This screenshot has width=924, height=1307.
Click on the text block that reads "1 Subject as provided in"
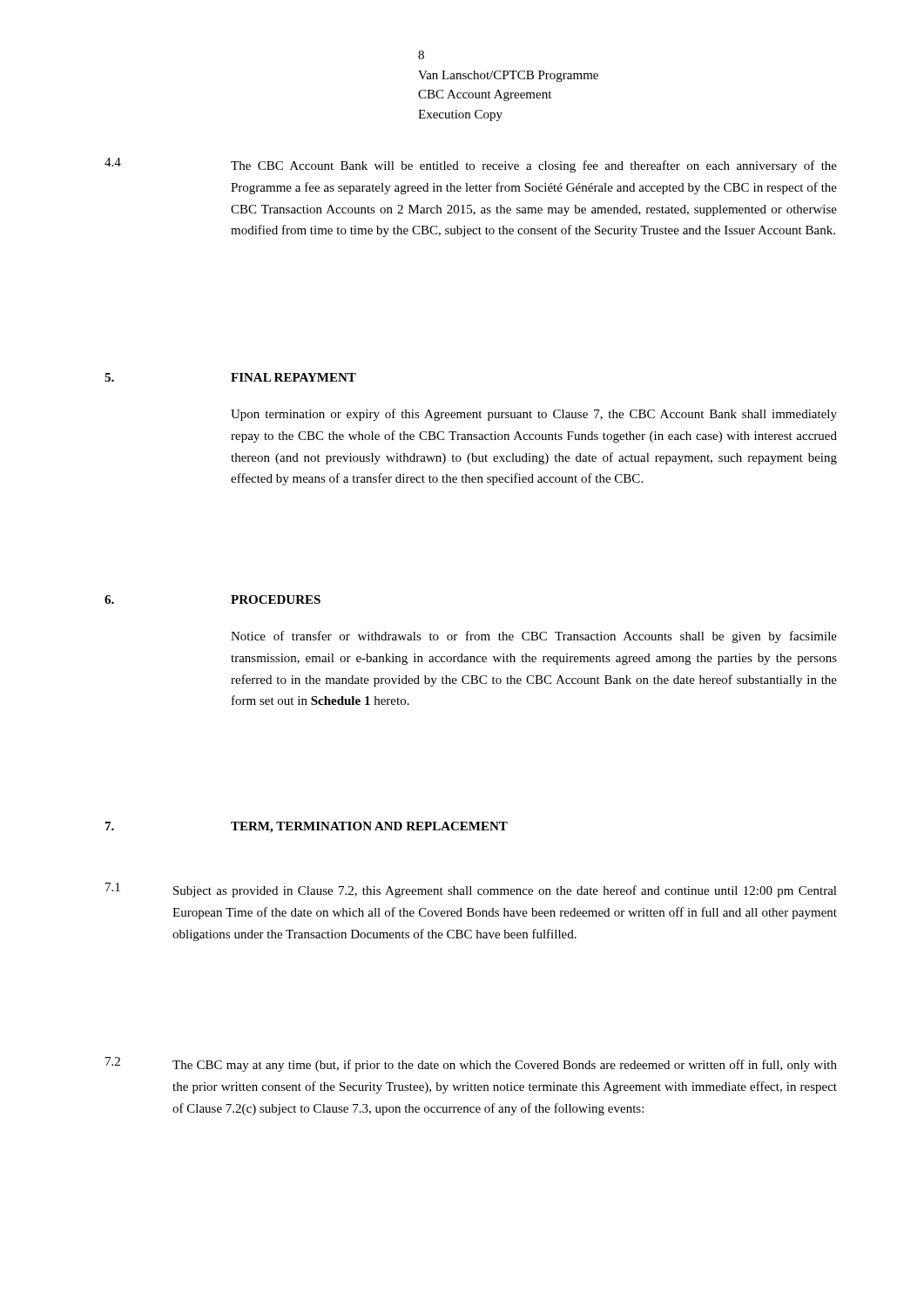tap(471, 912)
